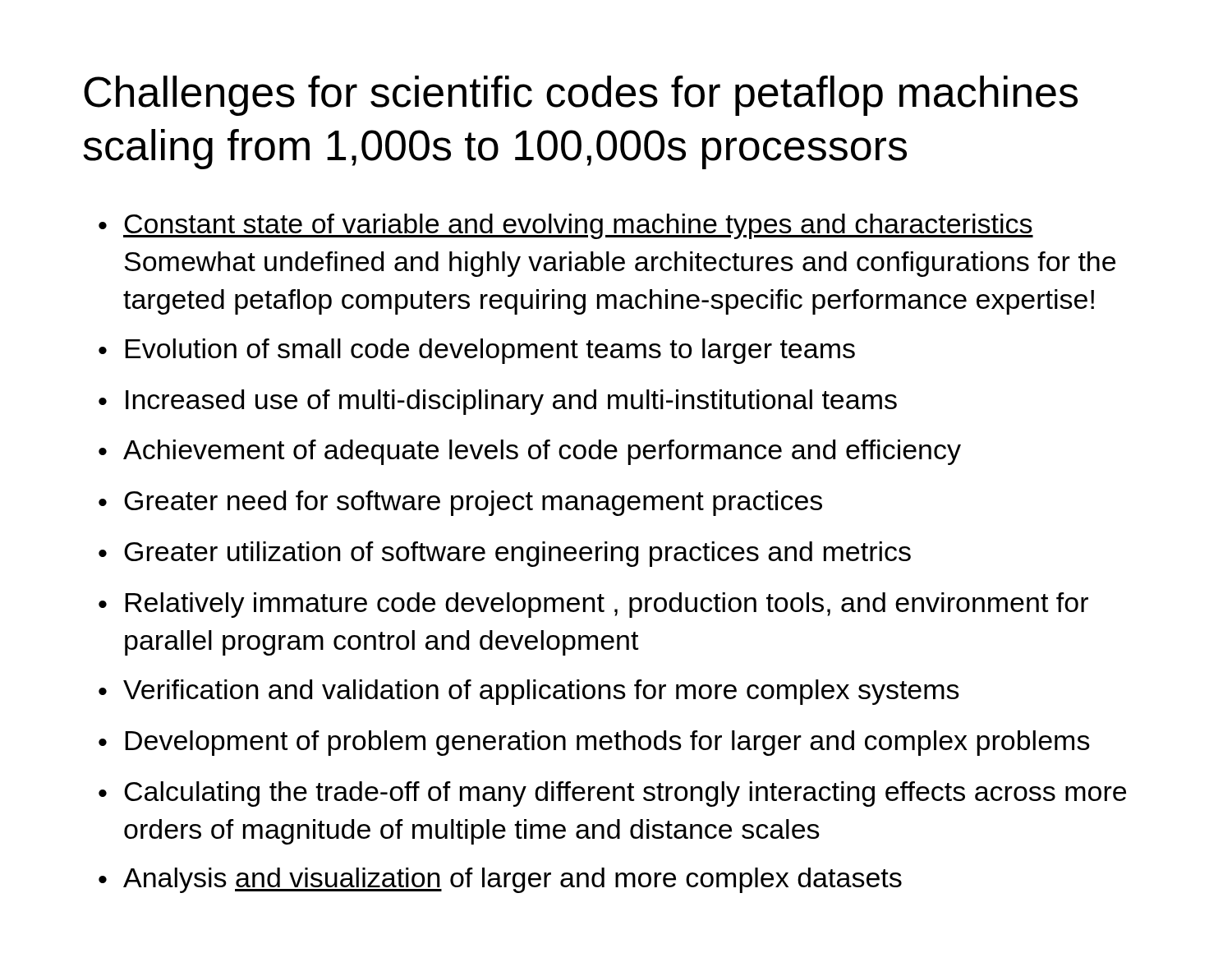The image size is (1232, 953).
Task: Find the list item that says "• Analysis and visualization of"
Action: click(x=616, y=879)
